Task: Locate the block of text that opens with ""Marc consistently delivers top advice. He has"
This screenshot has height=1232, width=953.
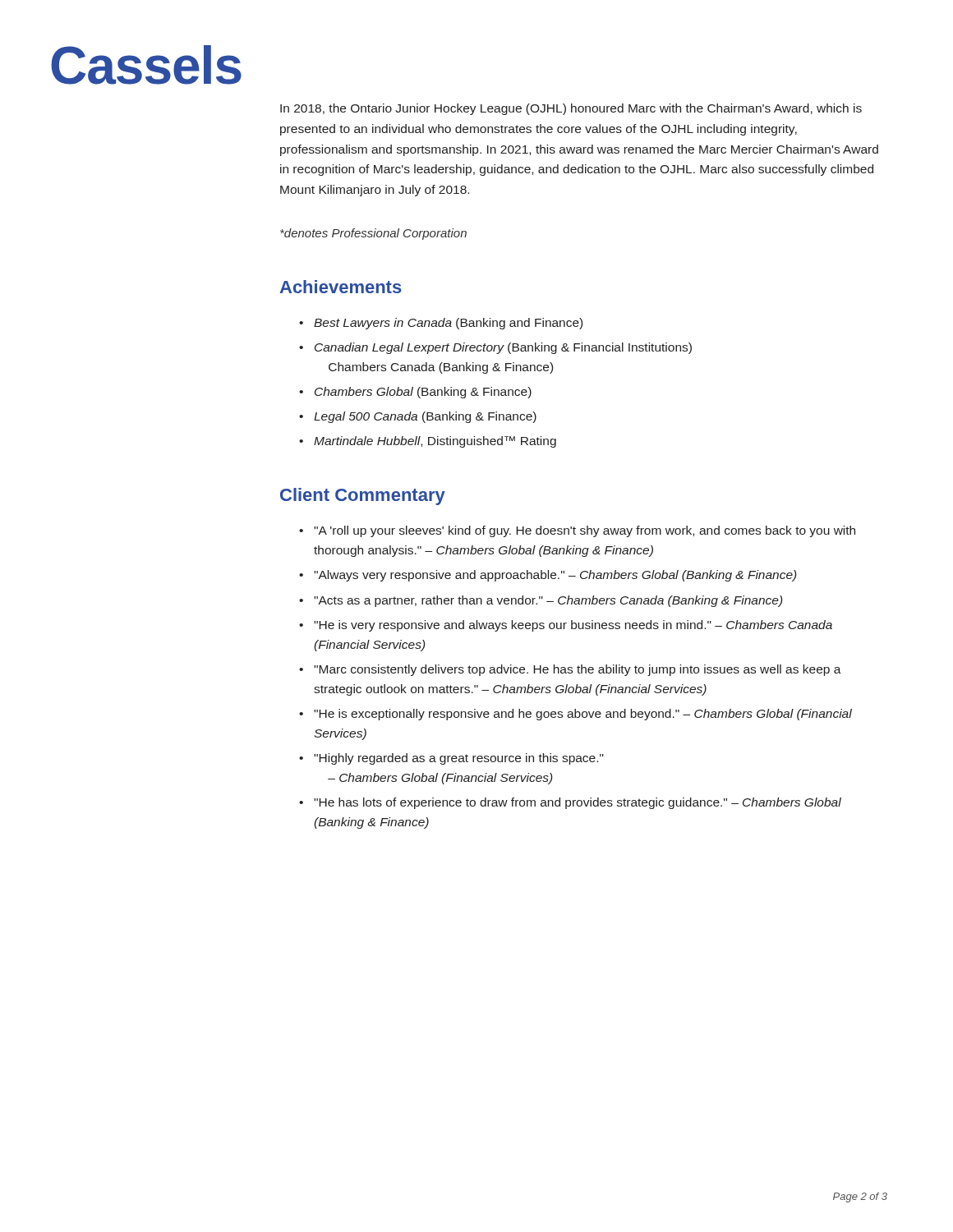Action: pyautogui.click(x=577, y=678)
